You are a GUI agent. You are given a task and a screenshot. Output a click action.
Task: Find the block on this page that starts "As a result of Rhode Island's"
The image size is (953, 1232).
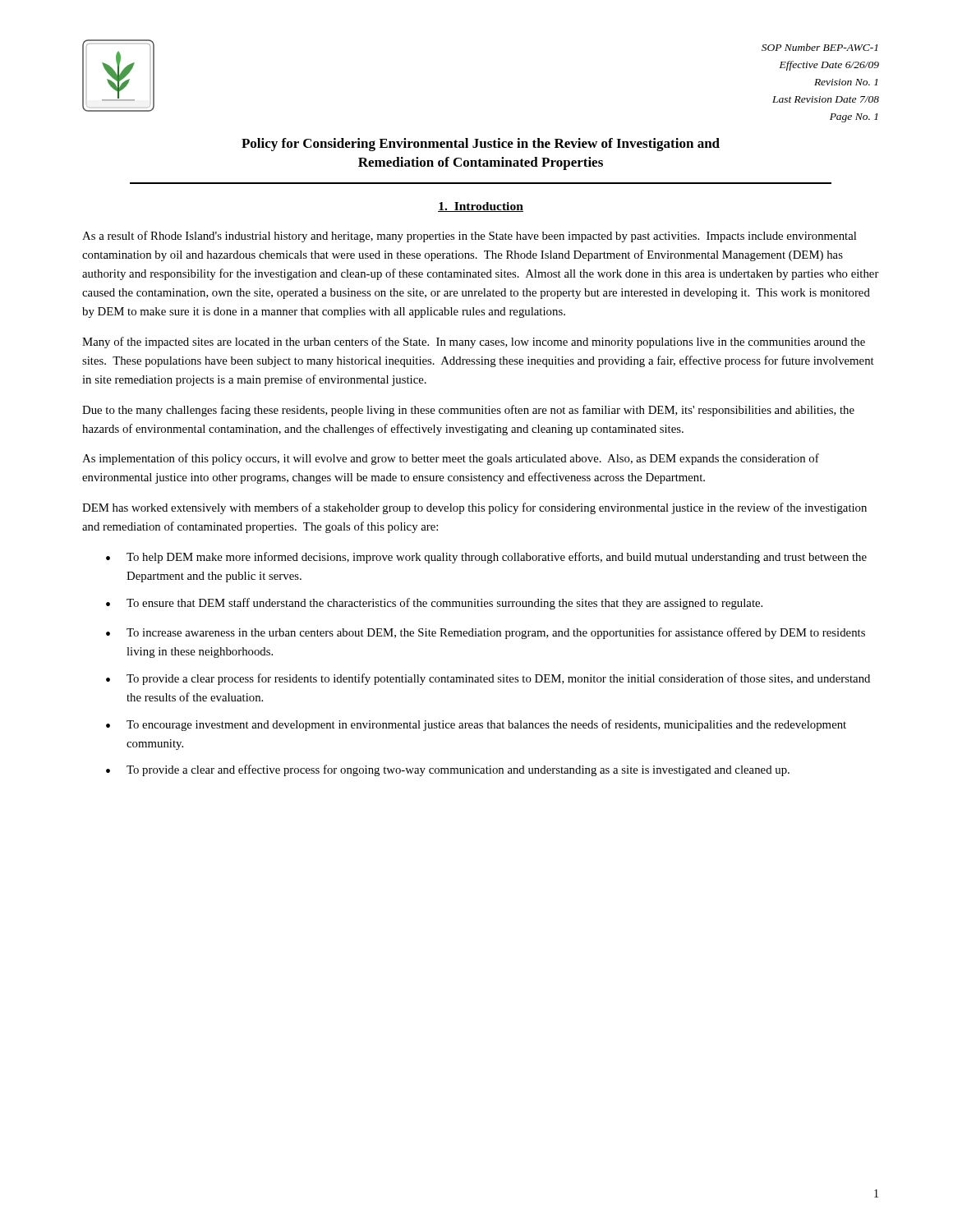pos(480,274)
